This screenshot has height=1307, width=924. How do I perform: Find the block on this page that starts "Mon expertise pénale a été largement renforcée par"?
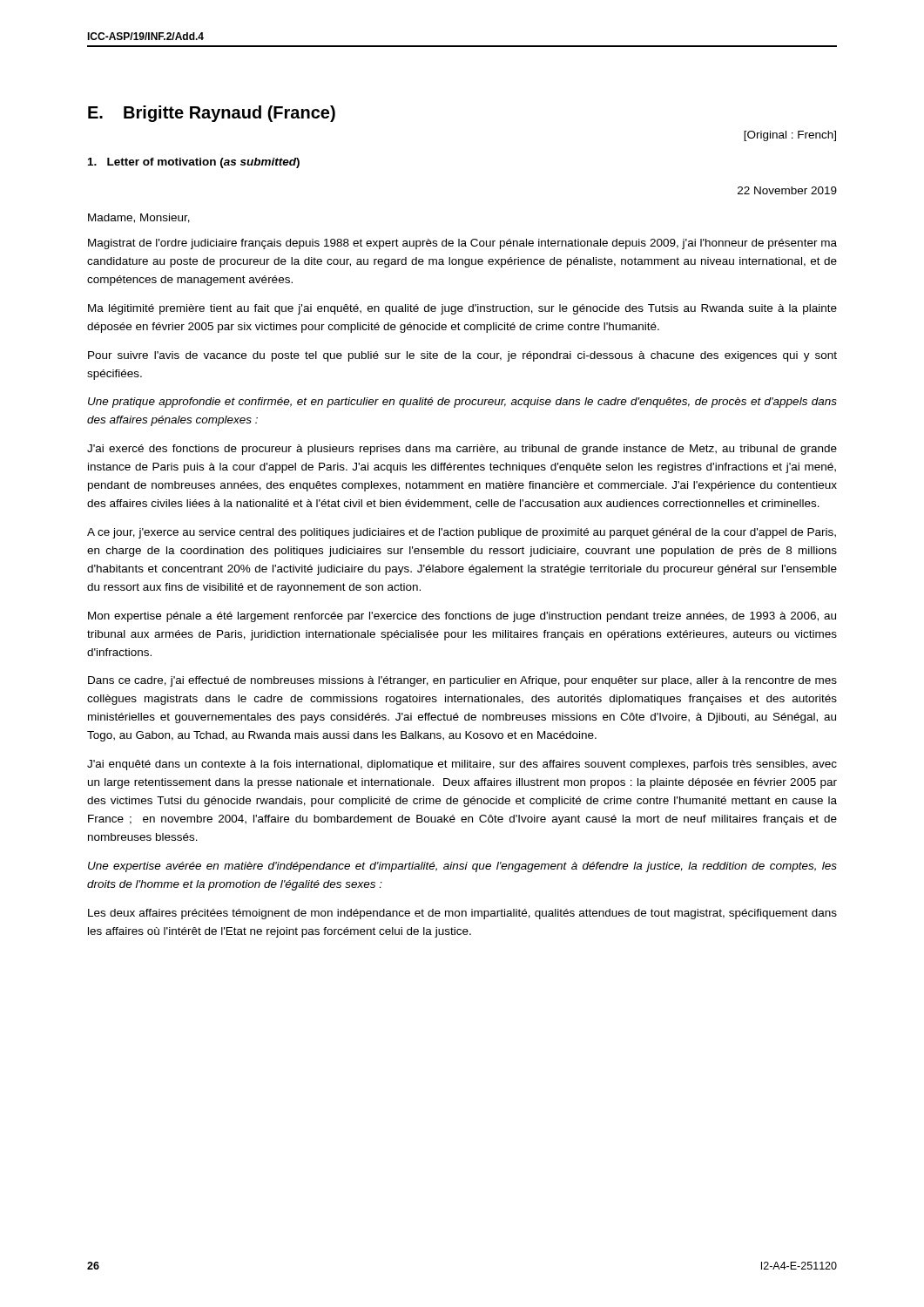click(462, 634)
